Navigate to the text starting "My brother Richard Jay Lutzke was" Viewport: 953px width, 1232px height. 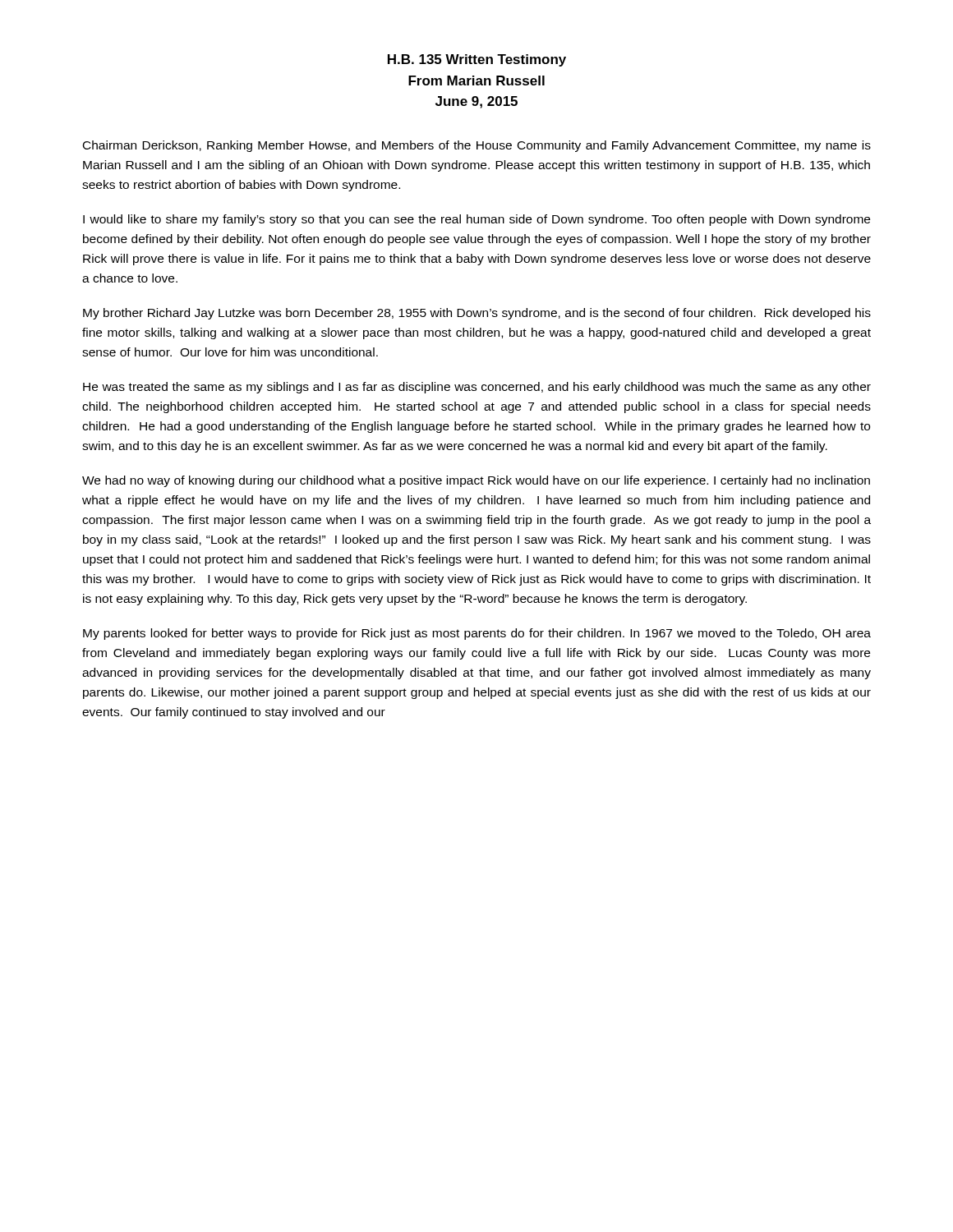[476, 332]
